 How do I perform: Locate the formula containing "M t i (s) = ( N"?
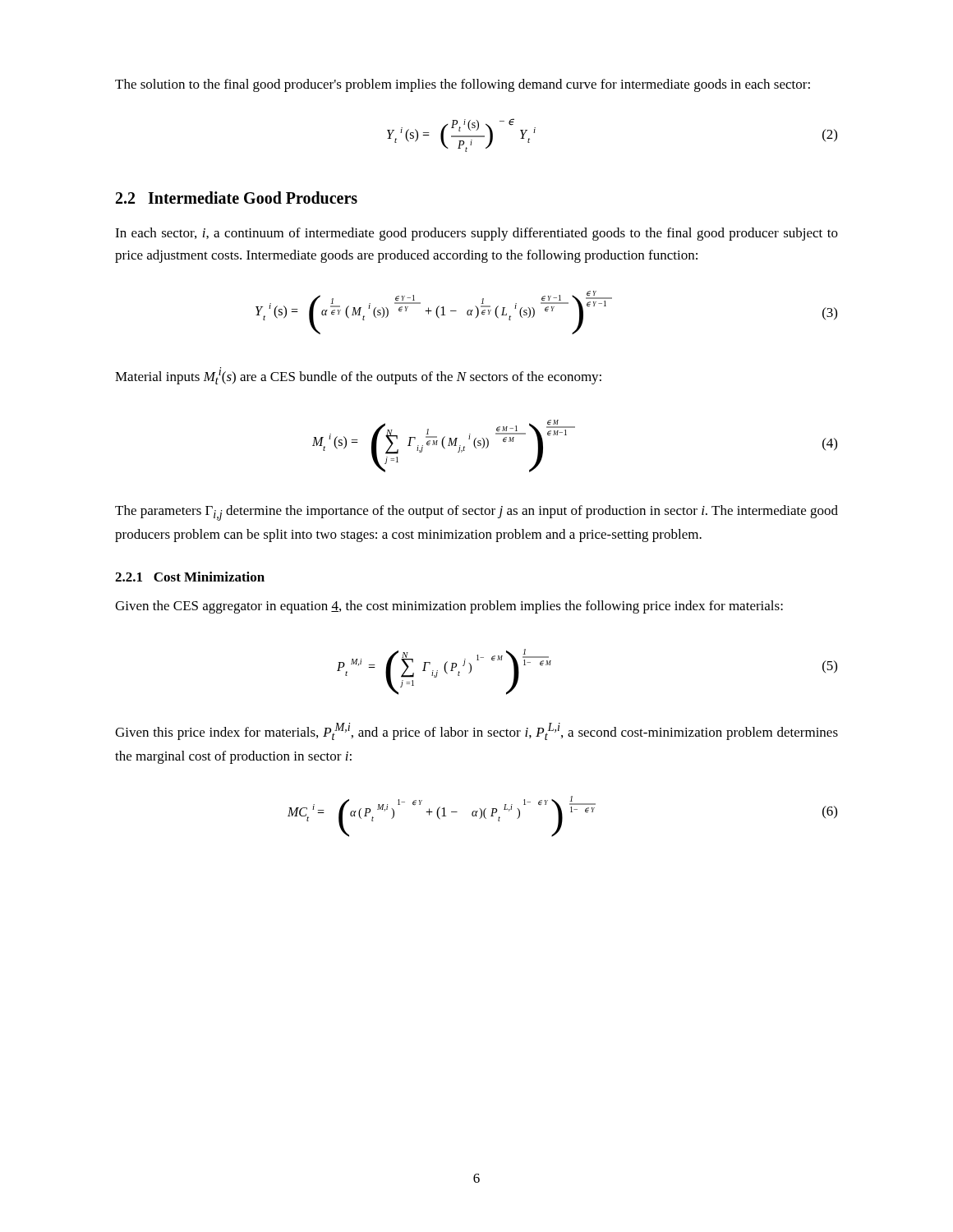[575, 444]
